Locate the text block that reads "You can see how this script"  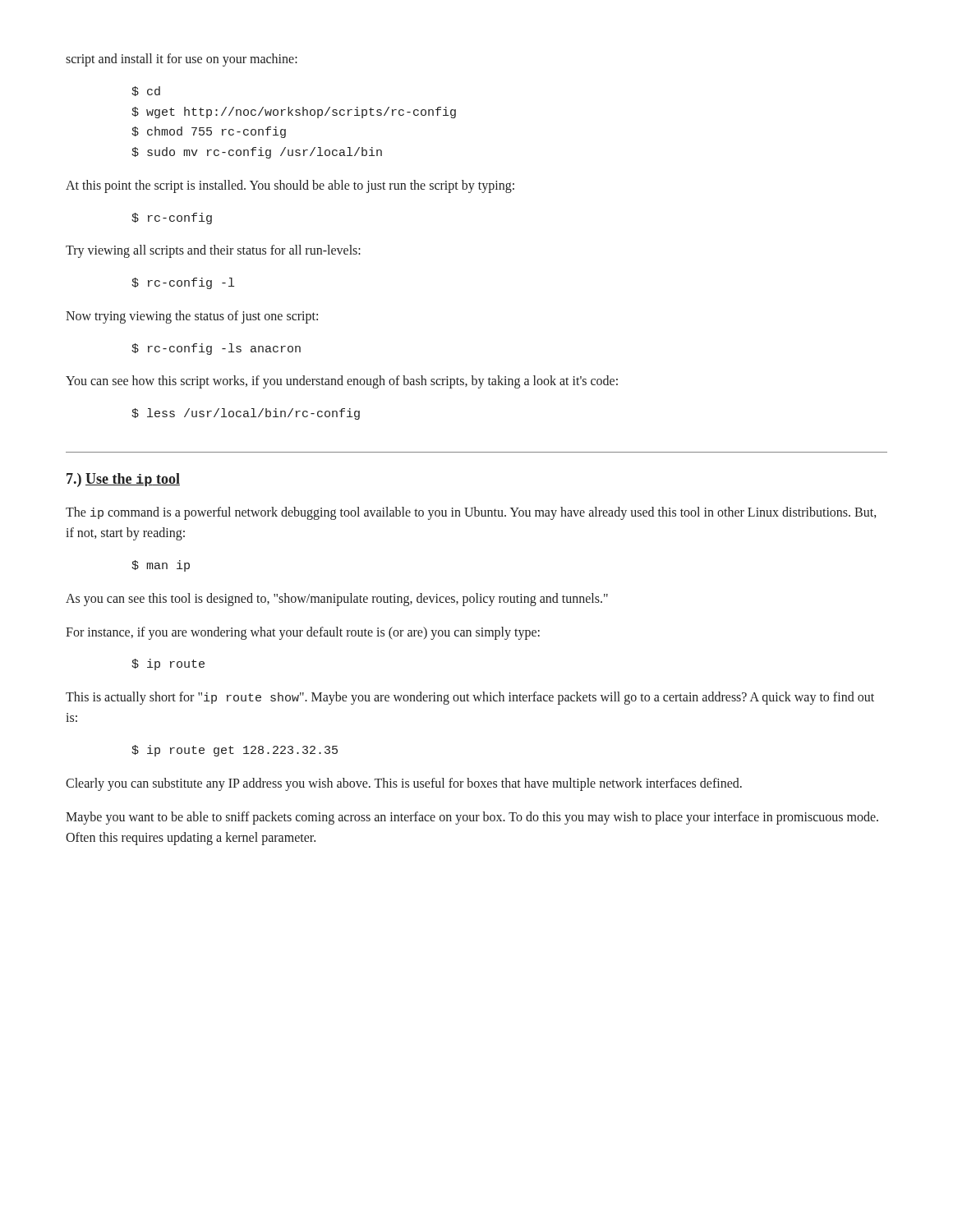click(476, 382)
